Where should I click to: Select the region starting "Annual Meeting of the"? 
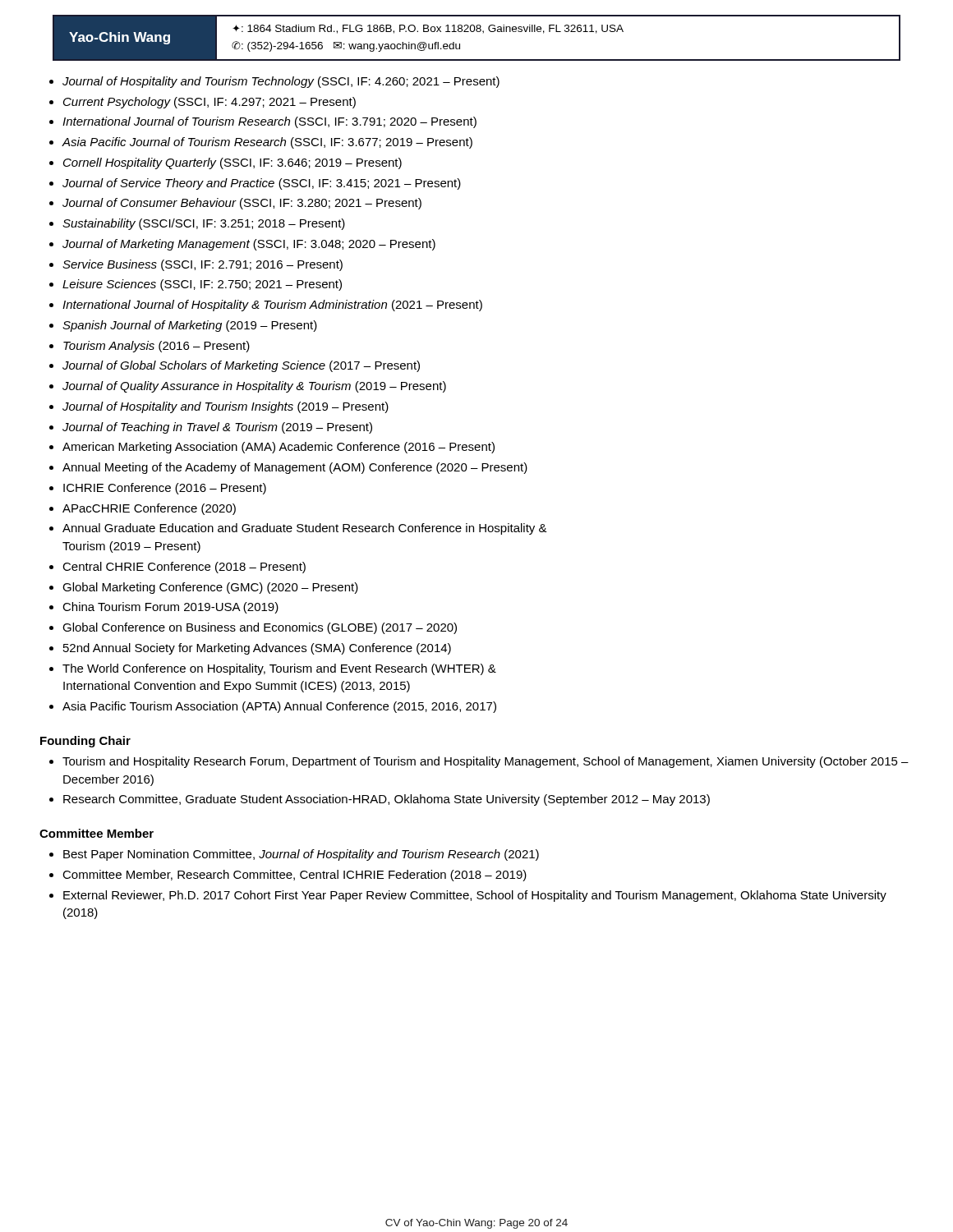(x=295, y=467)
